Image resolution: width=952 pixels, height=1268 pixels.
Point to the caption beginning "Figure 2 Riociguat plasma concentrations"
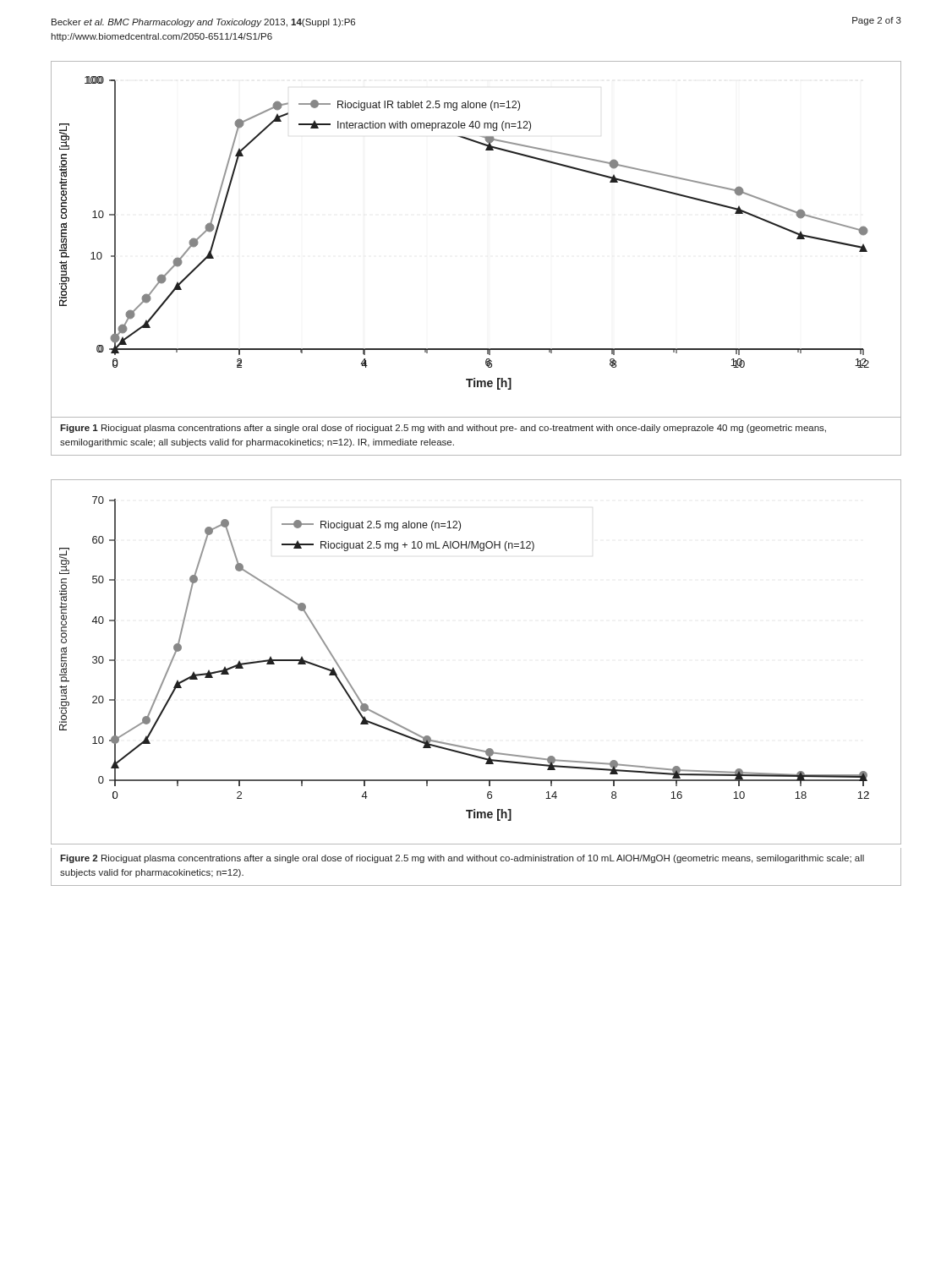(x=462, y=865)
